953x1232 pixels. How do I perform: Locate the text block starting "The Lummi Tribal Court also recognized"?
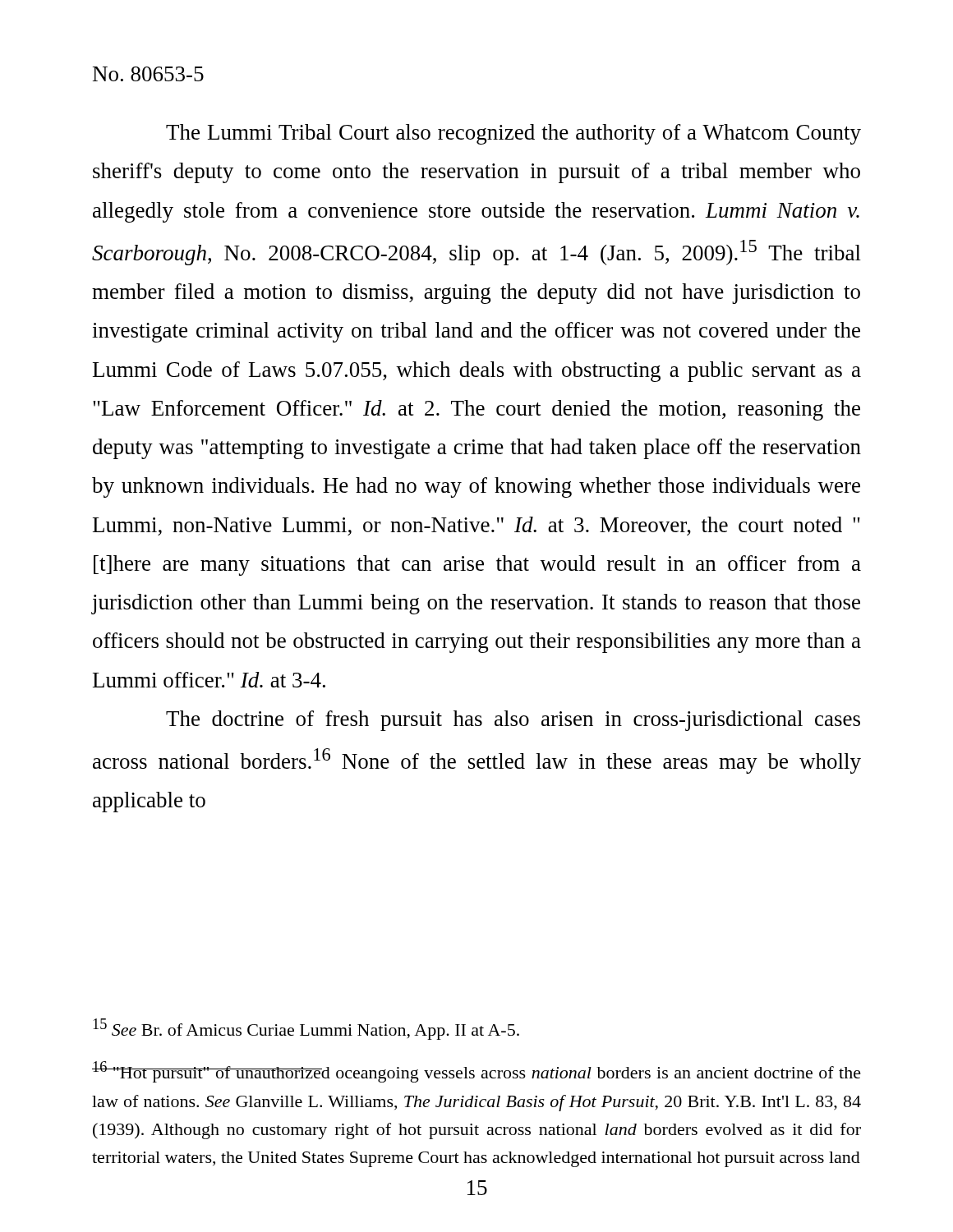pos(513,134)
